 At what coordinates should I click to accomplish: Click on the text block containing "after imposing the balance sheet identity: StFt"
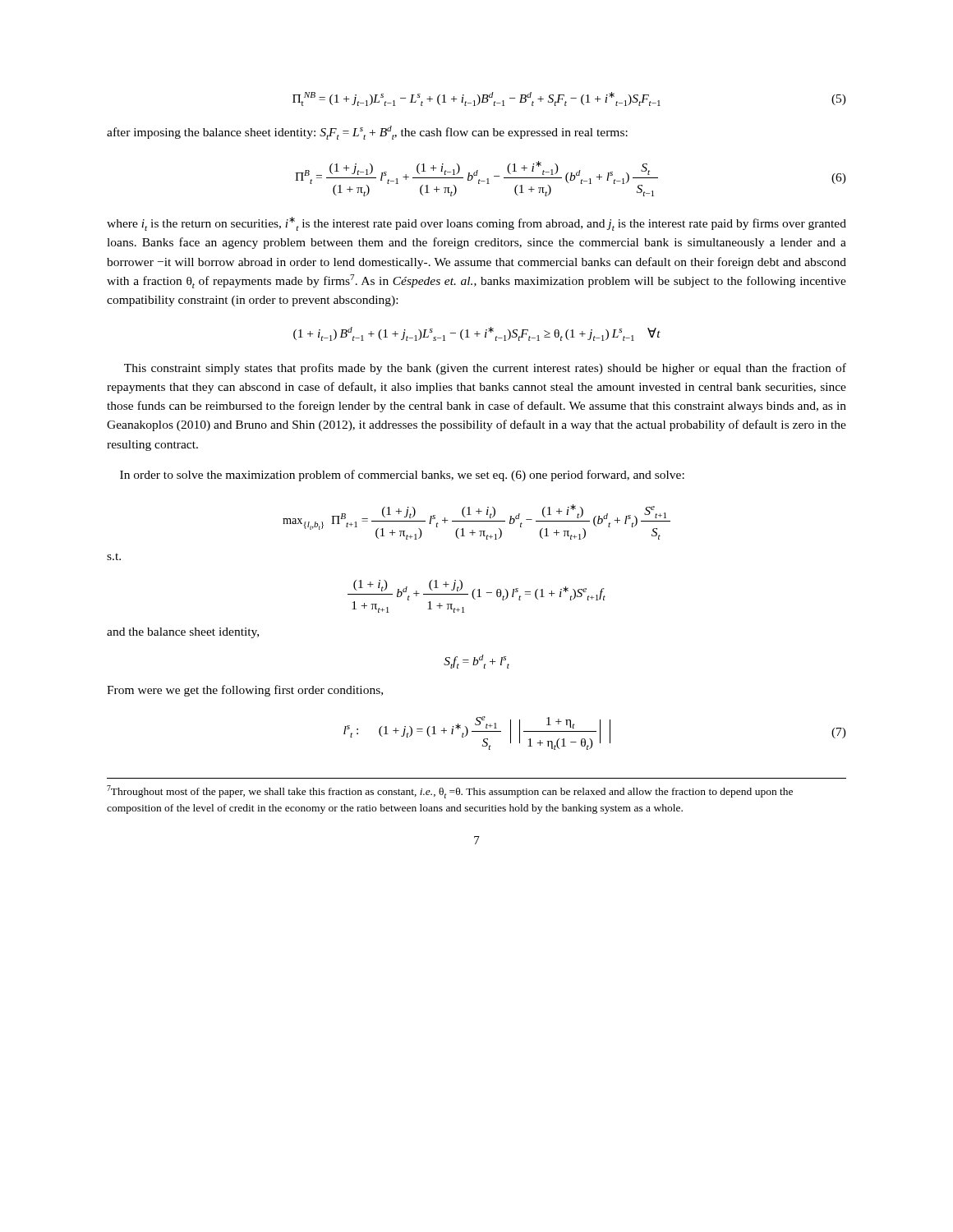(368, 132)
